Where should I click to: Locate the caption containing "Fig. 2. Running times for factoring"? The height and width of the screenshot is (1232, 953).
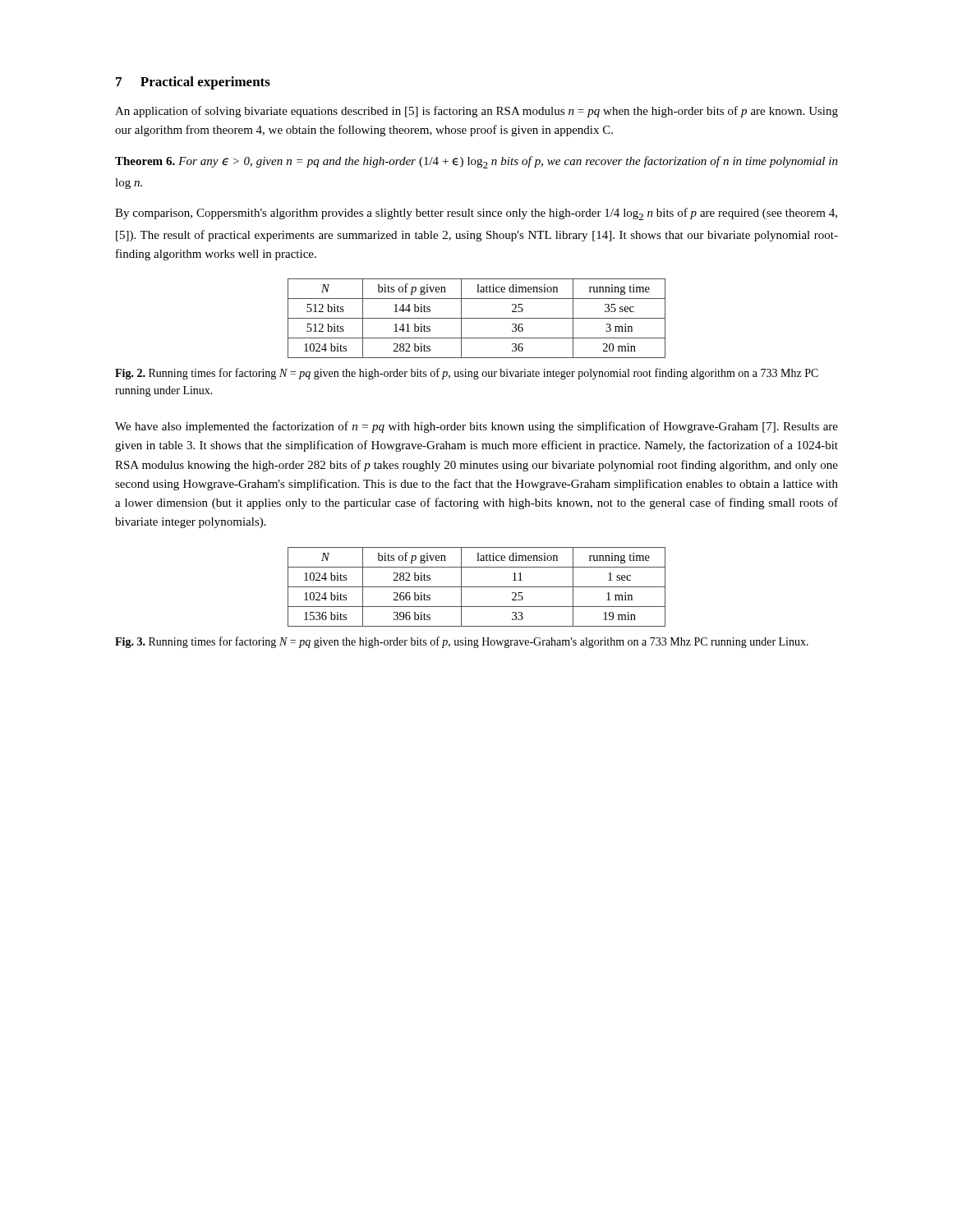coord(476,382)
